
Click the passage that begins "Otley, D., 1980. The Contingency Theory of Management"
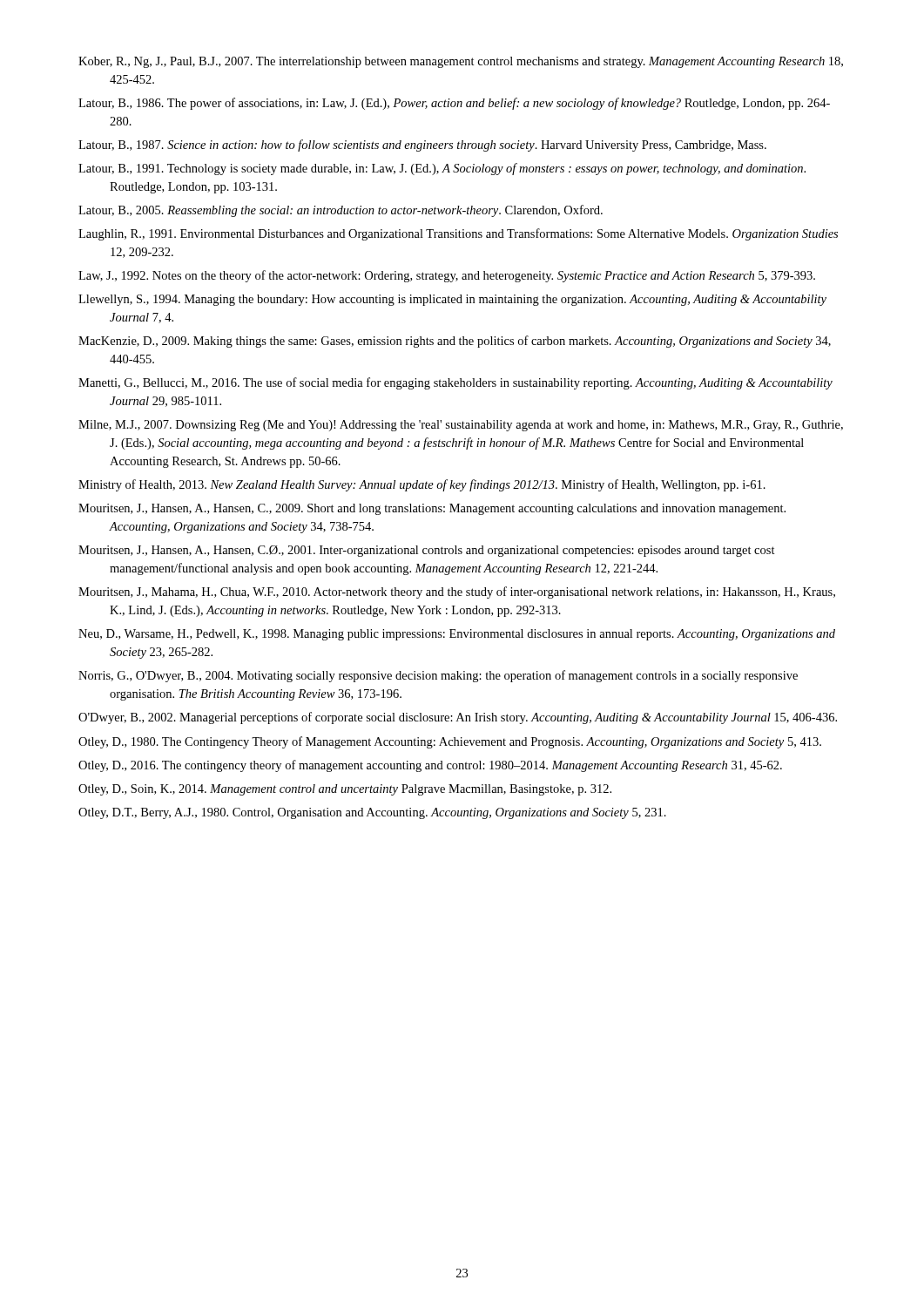click(450, 741)
